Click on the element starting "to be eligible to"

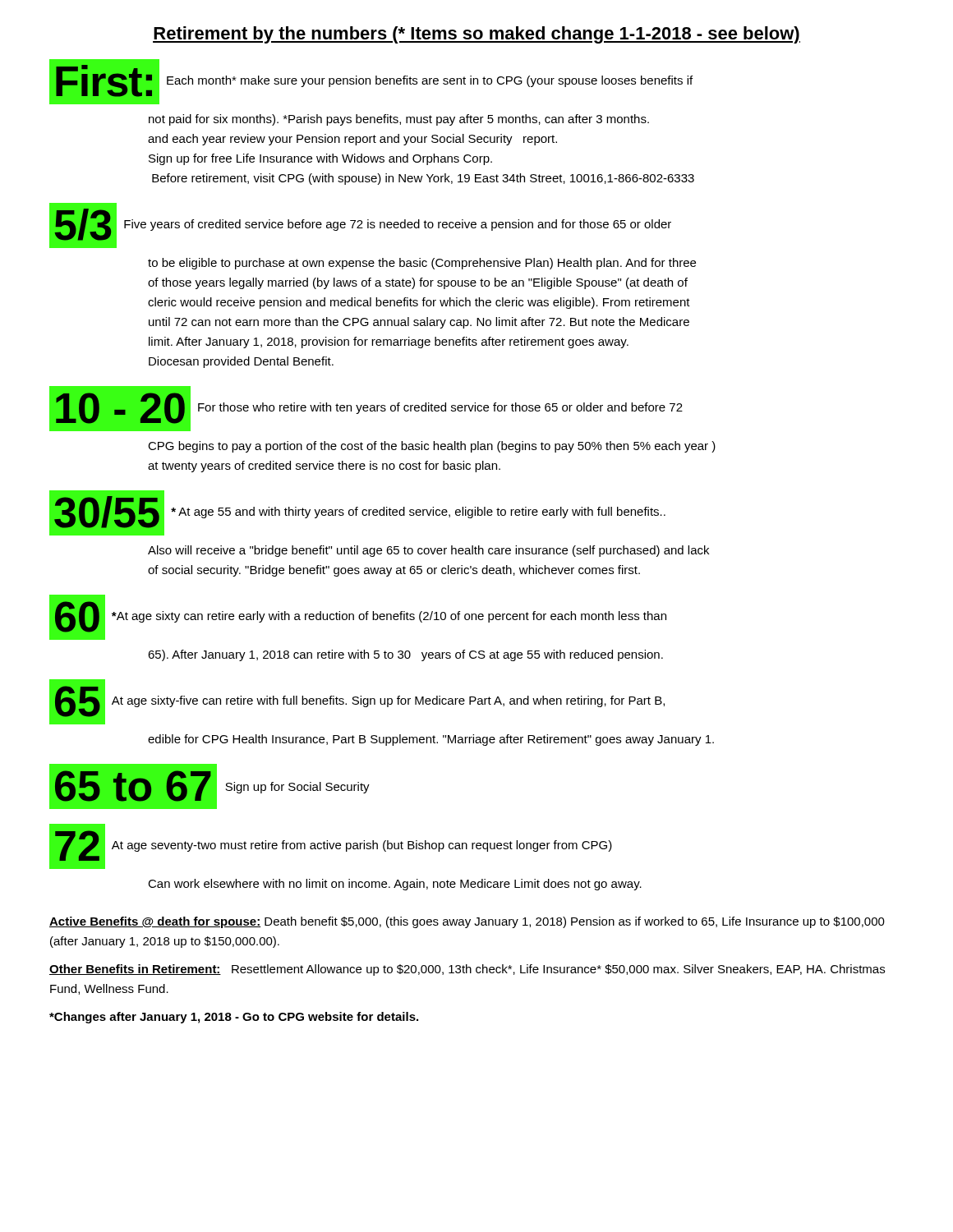click(x=422, y=312)
